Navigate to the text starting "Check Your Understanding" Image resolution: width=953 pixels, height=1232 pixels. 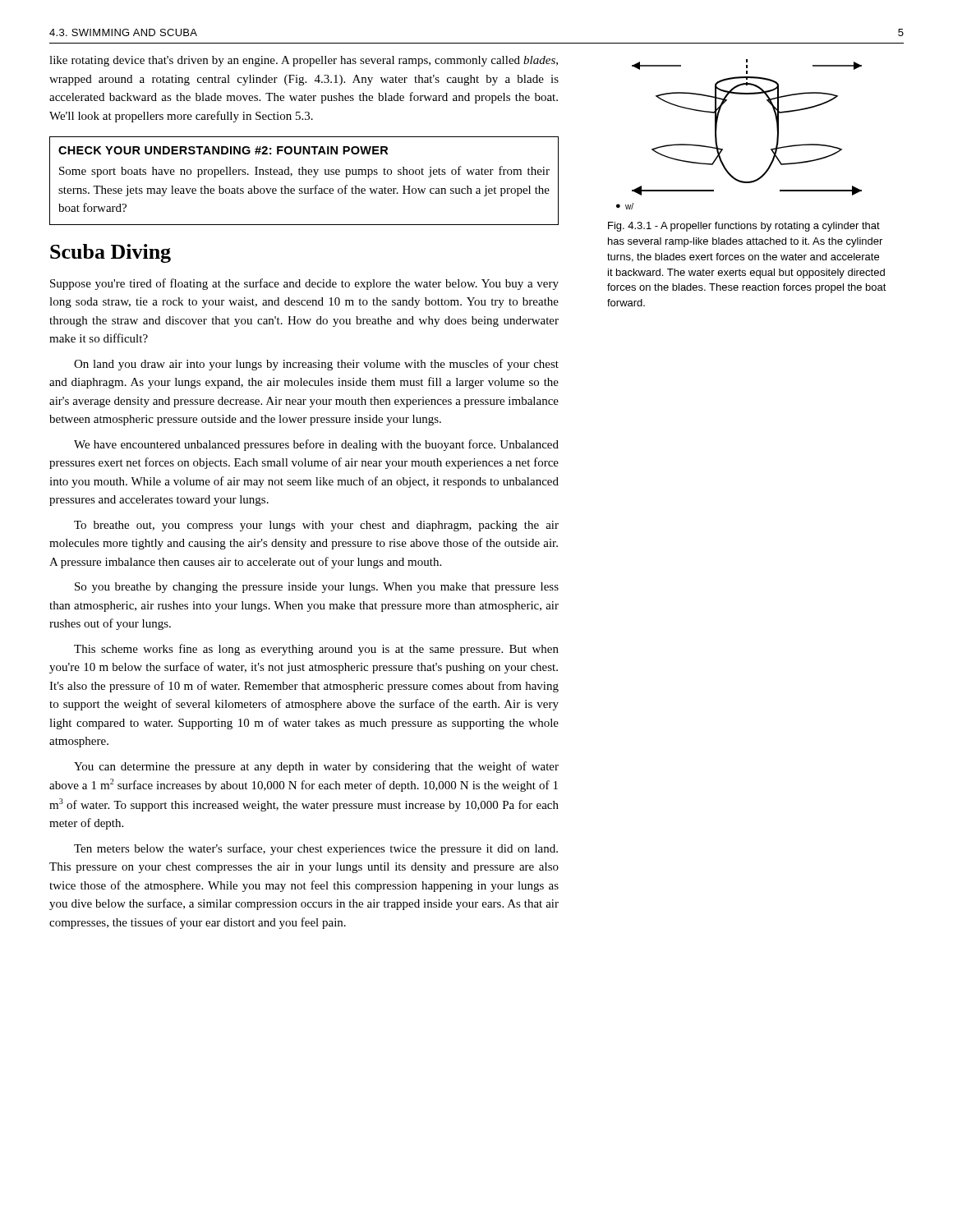point(304,180)
